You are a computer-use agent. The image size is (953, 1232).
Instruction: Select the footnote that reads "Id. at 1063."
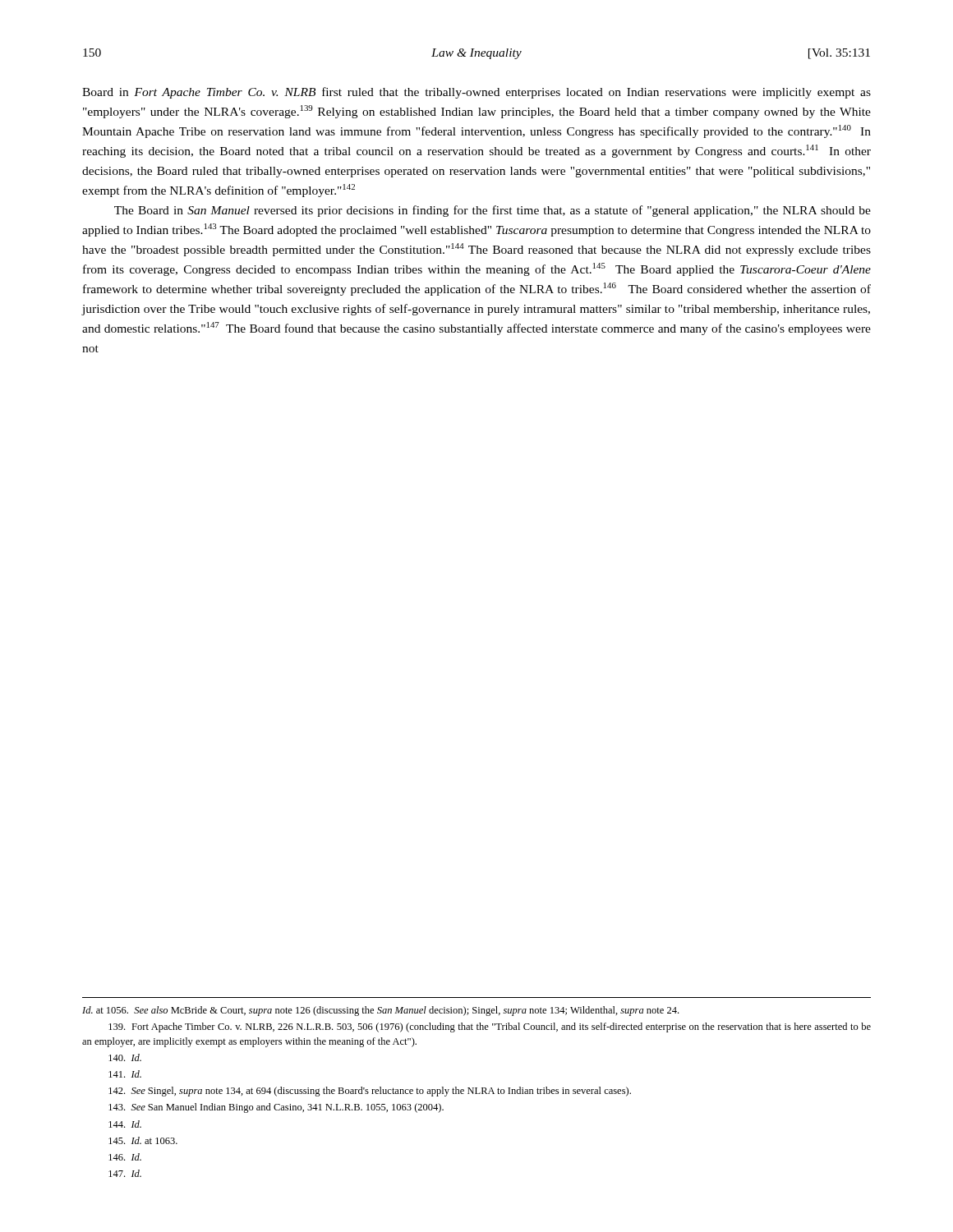pyautogui.click(x=143, y=1140)
